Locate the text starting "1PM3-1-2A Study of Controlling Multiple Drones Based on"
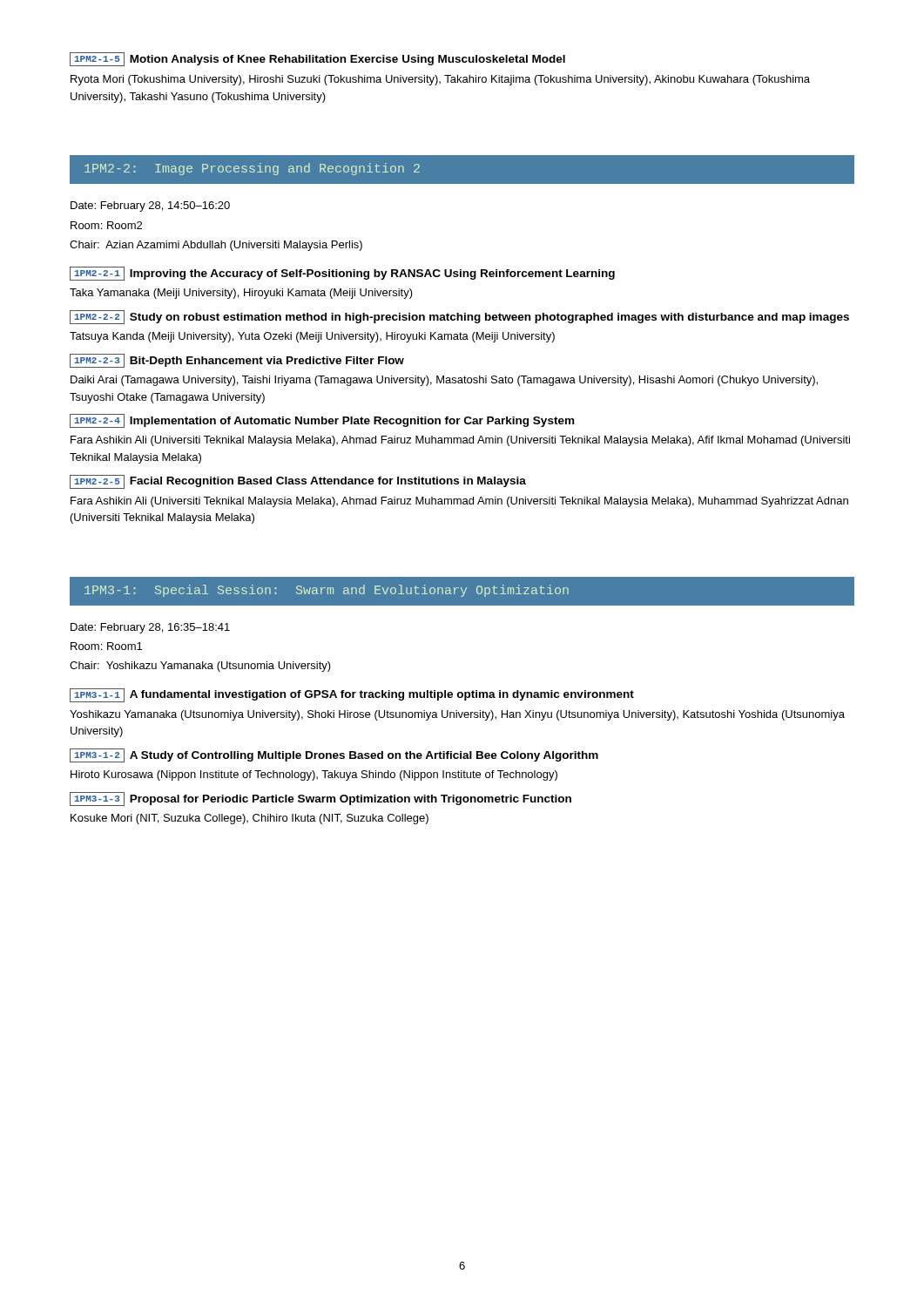The image size is (924, 1307). coord(334,755)
